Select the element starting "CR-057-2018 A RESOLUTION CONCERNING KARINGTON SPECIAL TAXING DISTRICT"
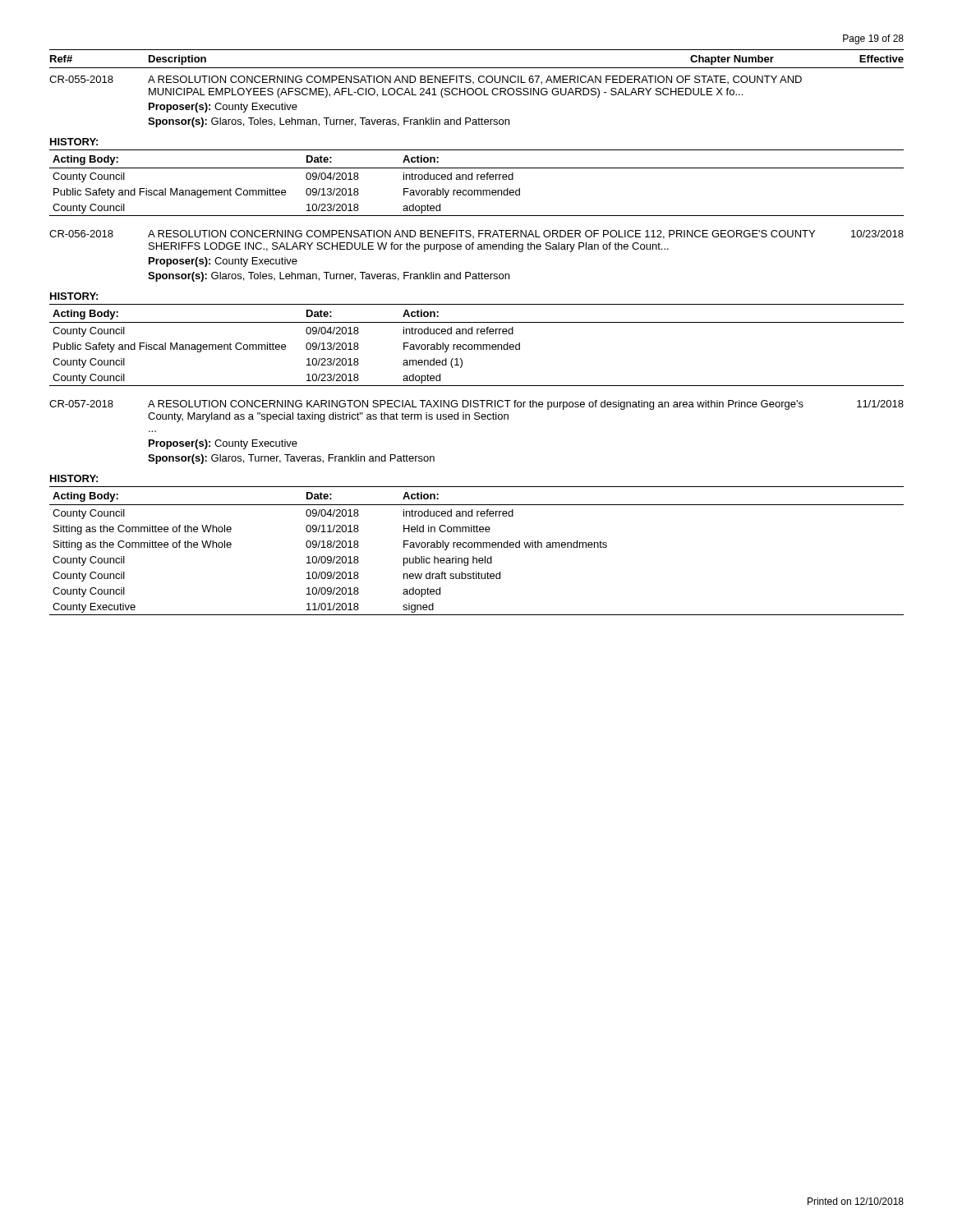This screenshot has width=953, height=1232. (476, 405)
